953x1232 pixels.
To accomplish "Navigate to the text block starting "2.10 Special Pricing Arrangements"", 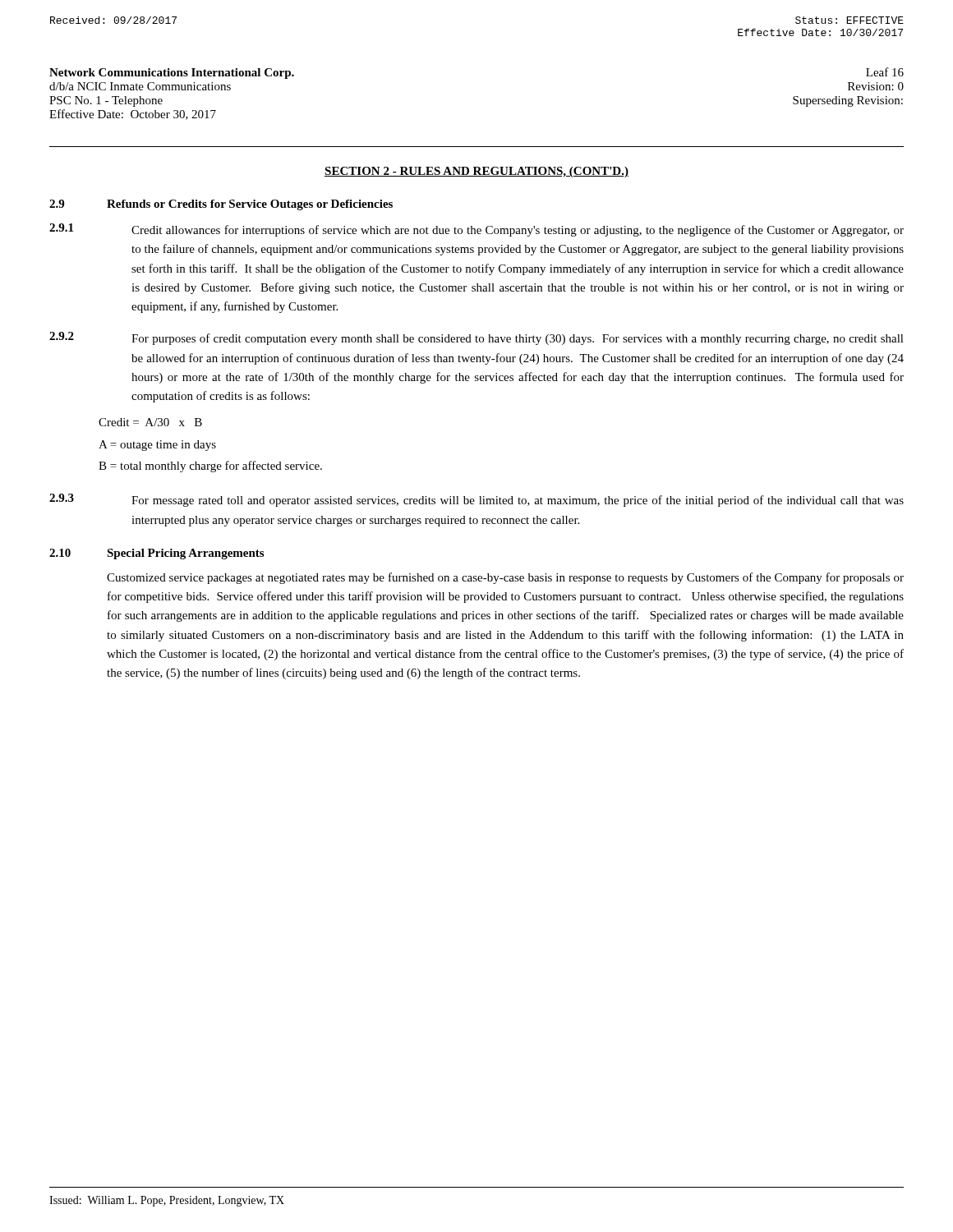I will point(157,553).
